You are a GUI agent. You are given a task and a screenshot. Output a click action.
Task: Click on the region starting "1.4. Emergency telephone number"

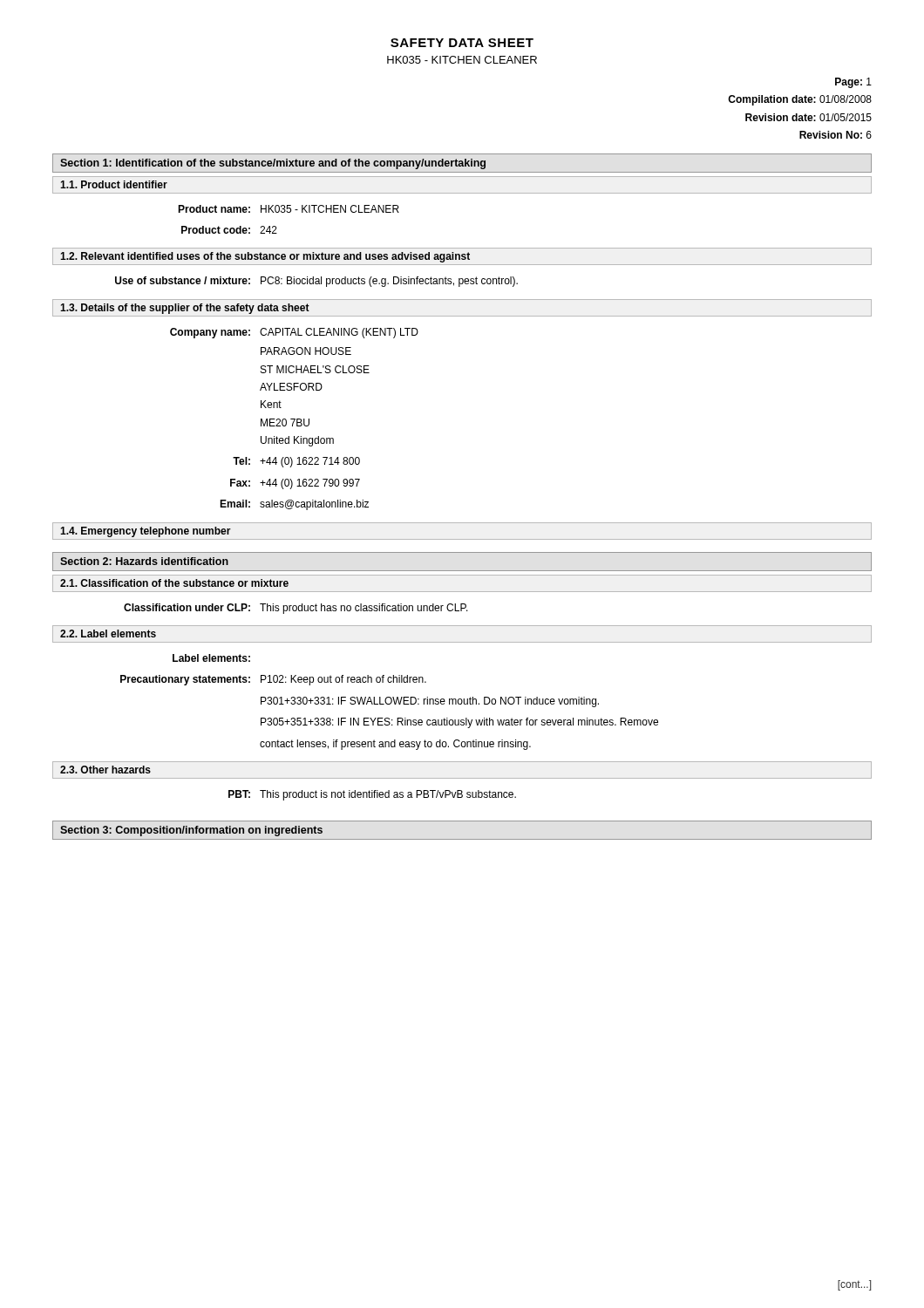[x=145, y=531]
